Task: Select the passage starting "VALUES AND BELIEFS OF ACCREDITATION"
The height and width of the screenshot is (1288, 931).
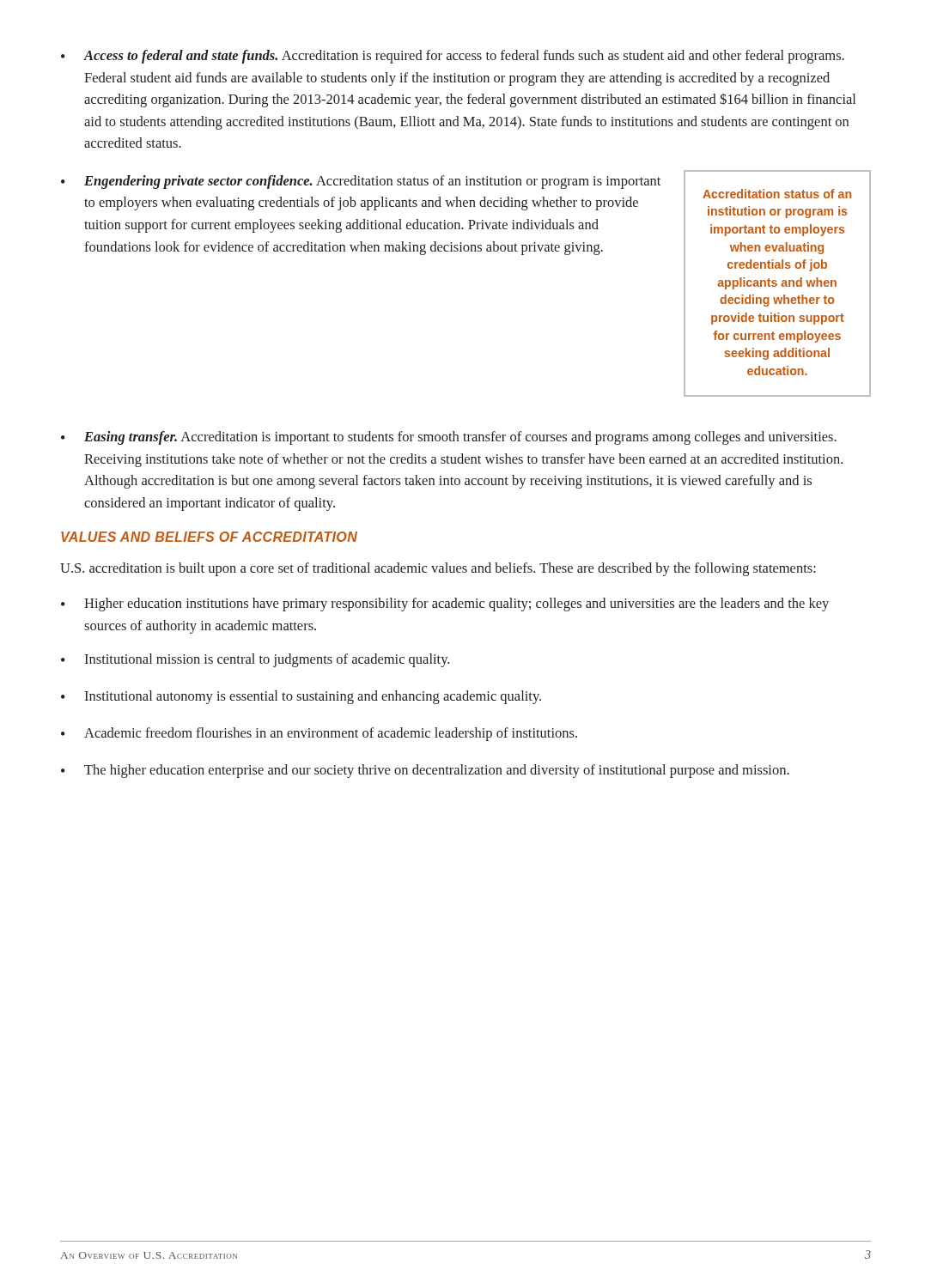Action: [x=209, y=537]
